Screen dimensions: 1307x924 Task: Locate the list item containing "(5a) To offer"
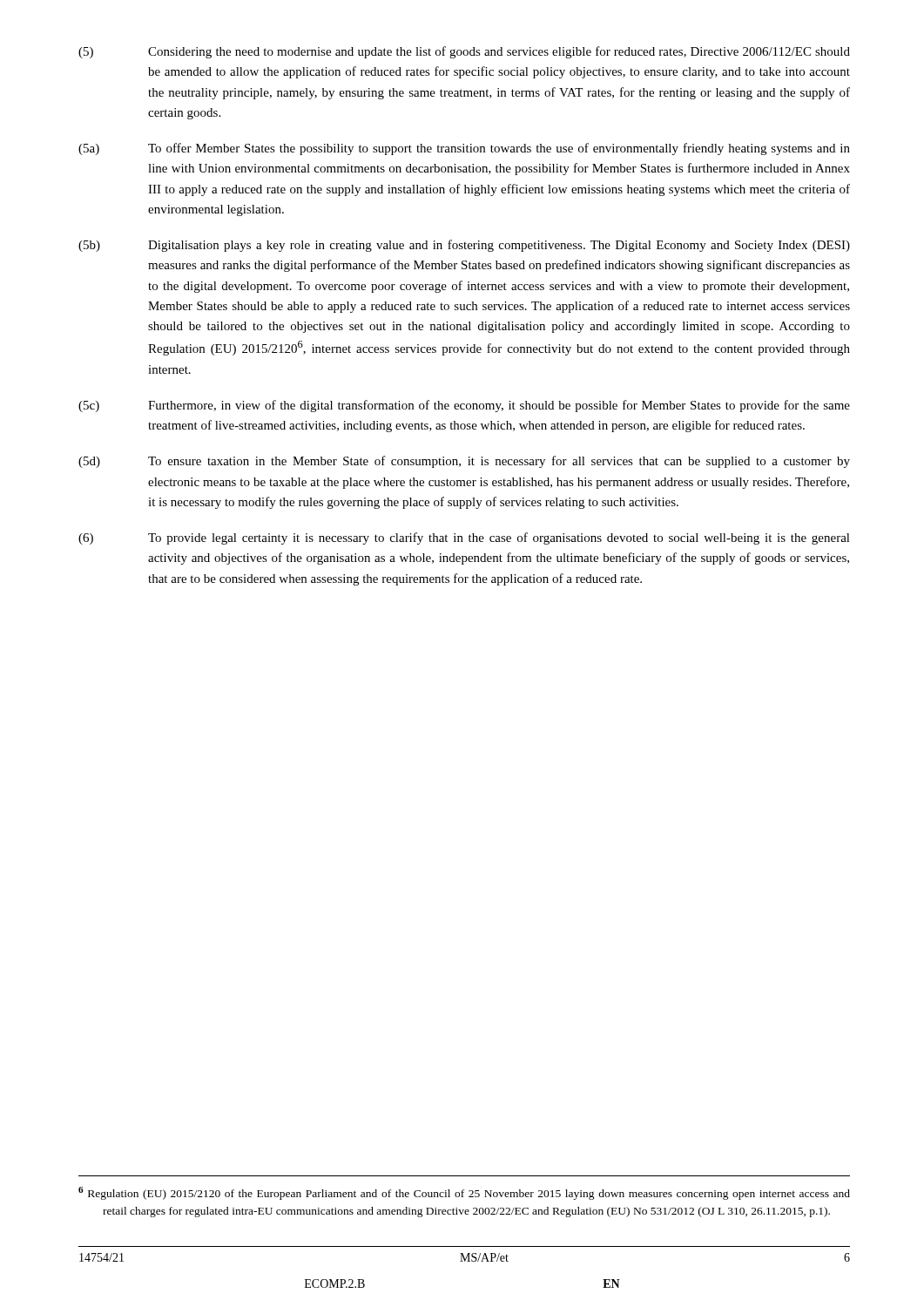(x=464, y=179)
